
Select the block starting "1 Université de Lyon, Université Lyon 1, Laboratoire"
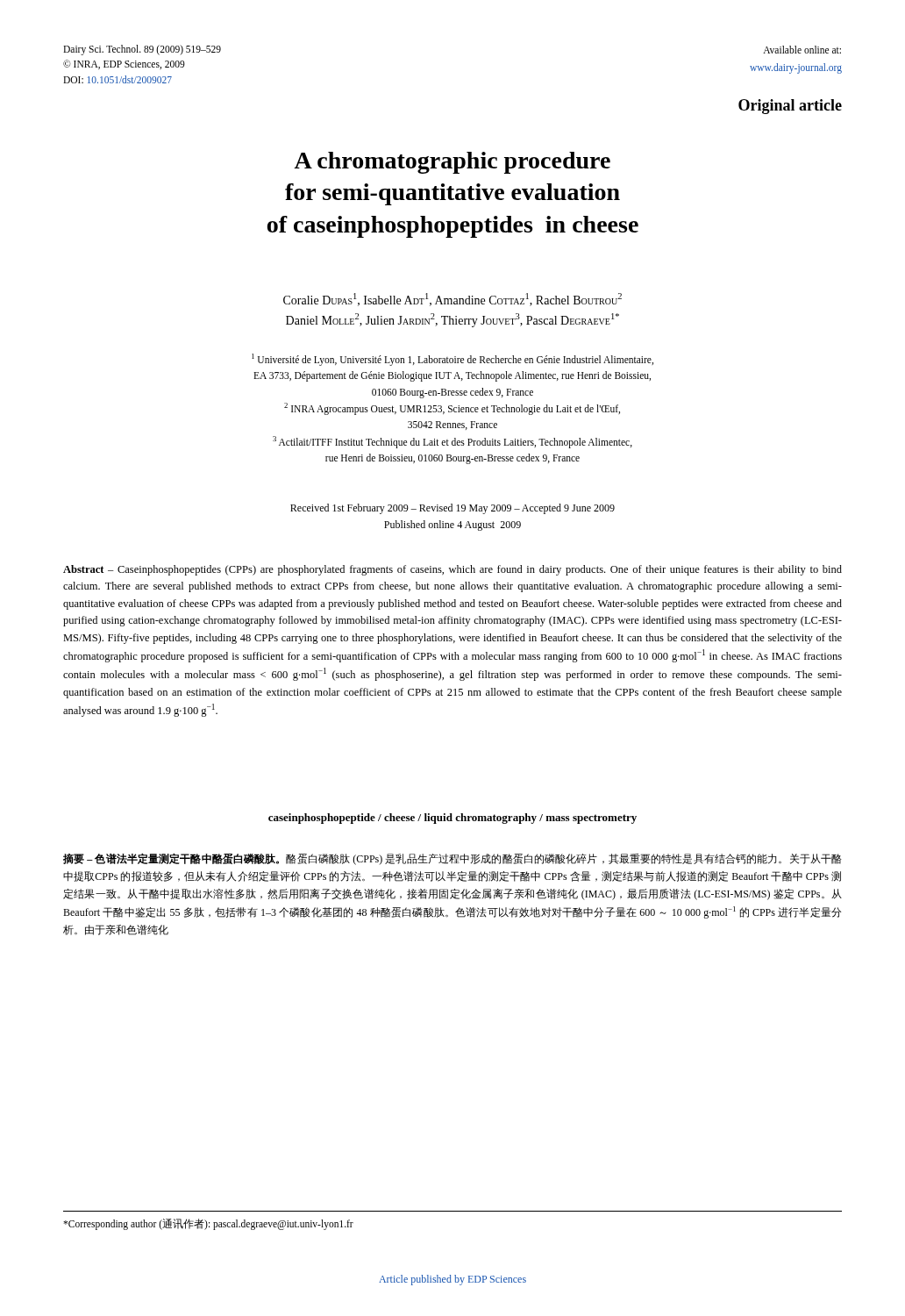click(x=452, y=407)
